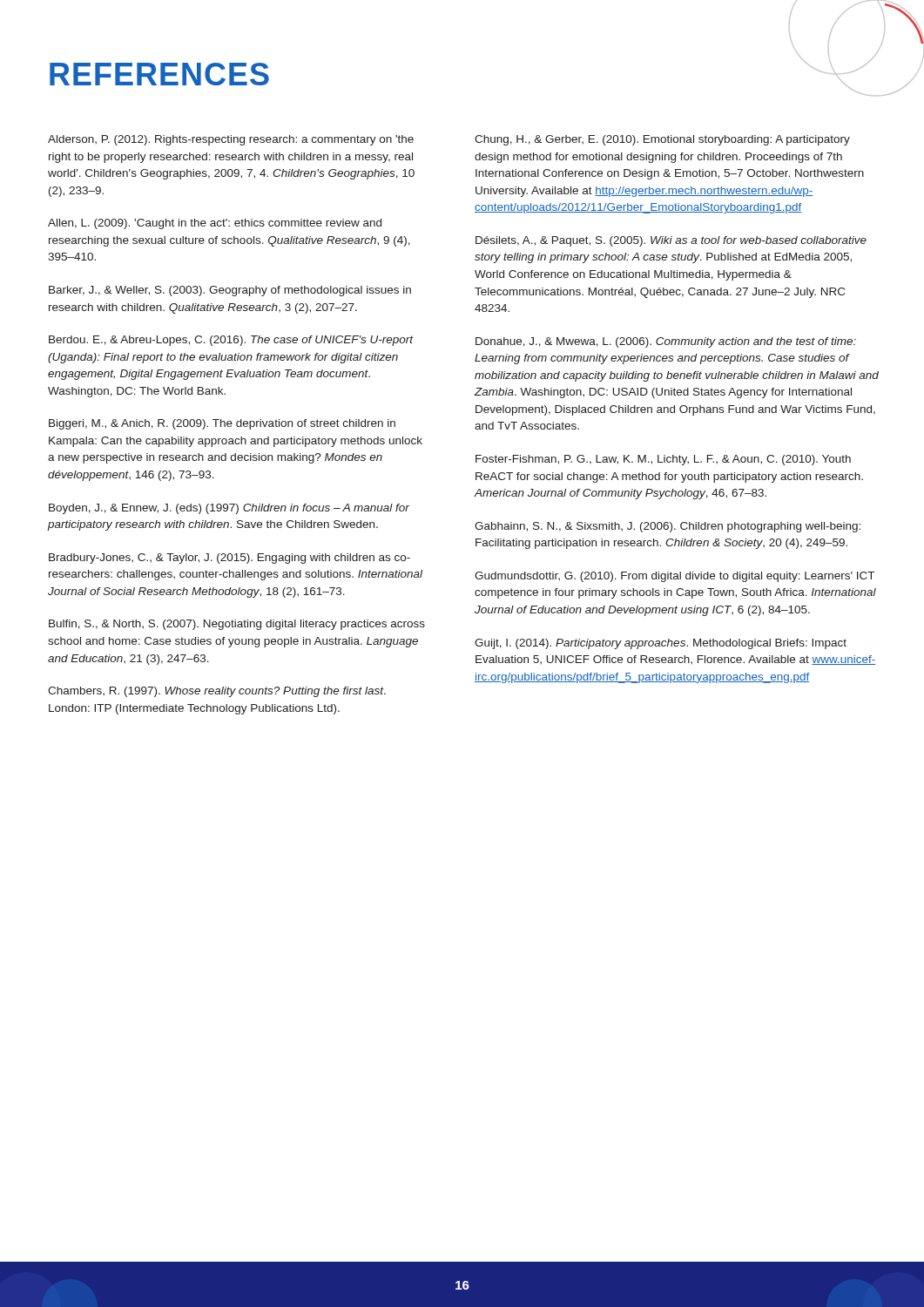Where is the passage that starts "Bulfin, S., & North, S. (2007). Negotiating"?
This screenshot has height=1307, width=924.
click(236, 641)
